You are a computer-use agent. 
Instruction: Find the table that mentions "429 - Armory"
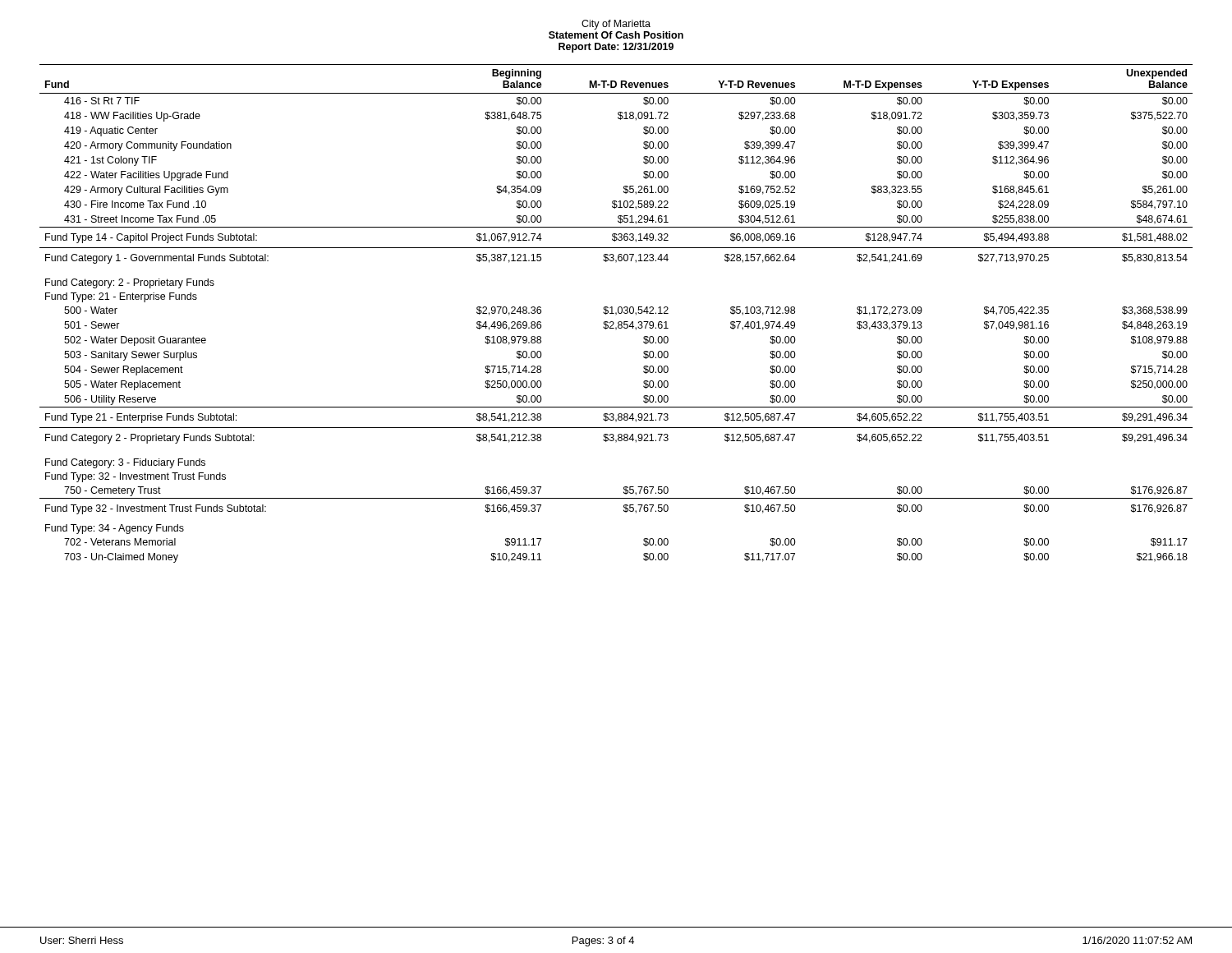(x=616, y=314)
